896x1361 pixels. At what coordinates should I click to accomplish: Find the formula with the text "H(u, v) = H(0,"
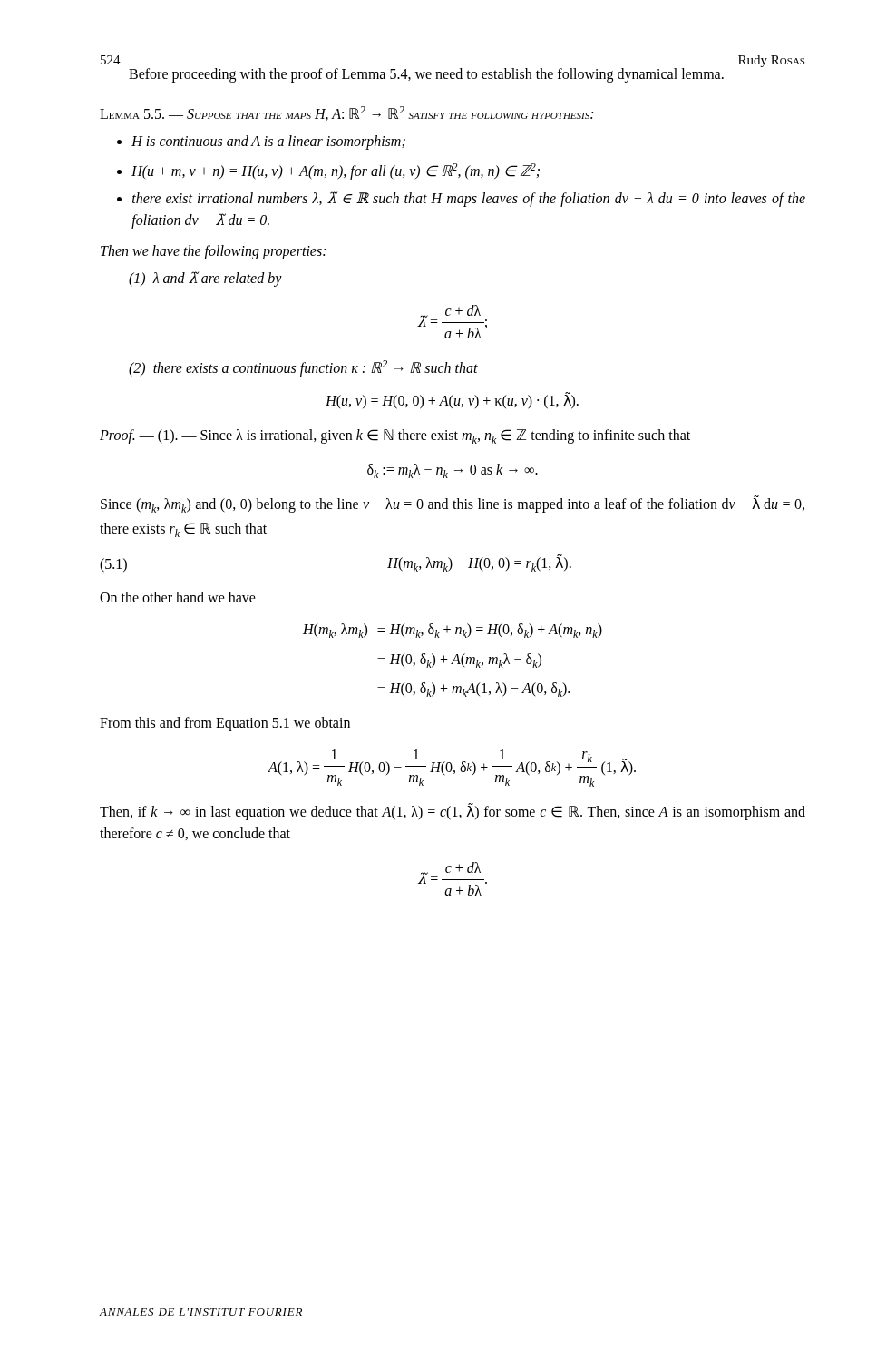pos(453,401)
